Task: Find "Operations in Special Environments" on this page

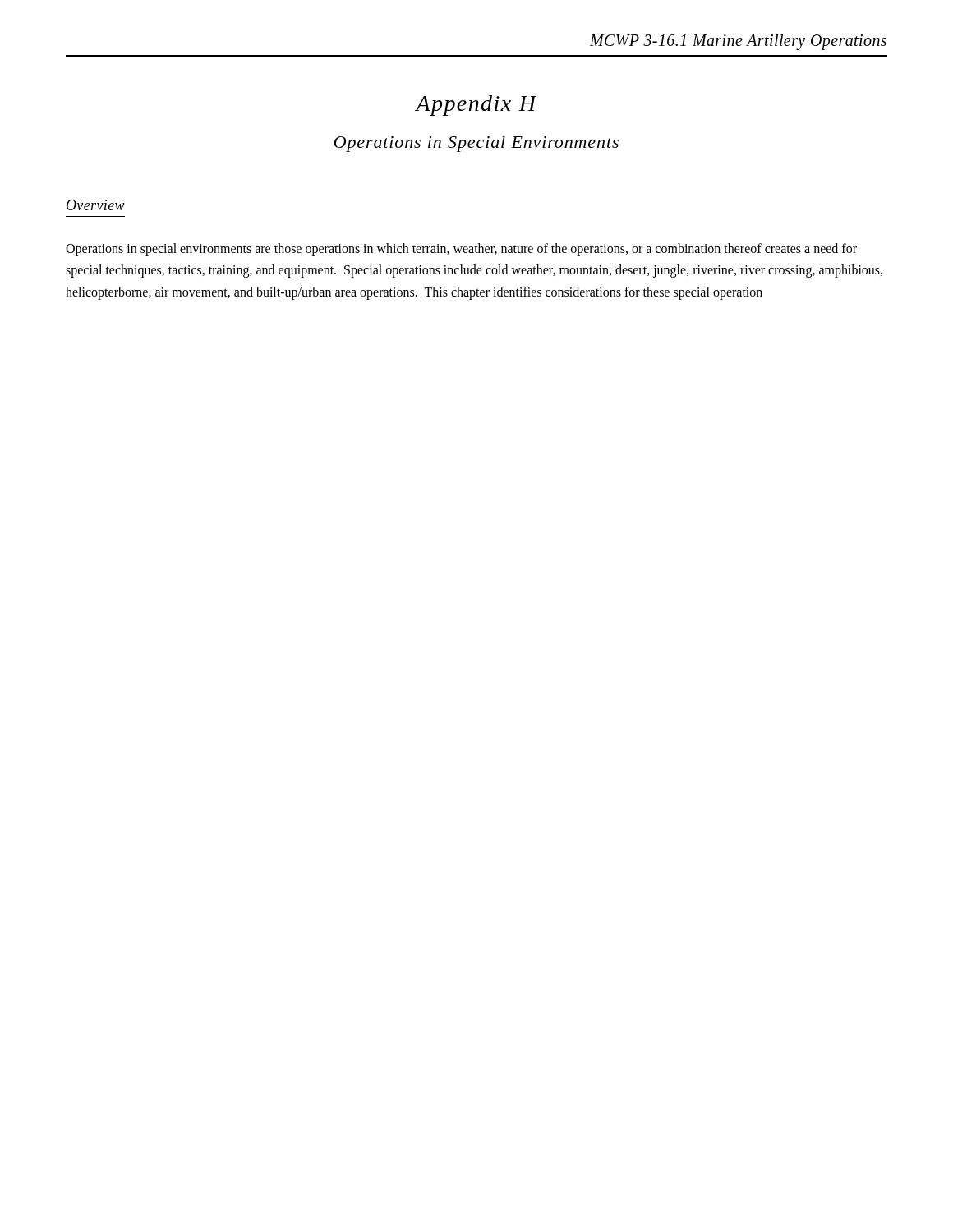Action: [x=476, y=142]
